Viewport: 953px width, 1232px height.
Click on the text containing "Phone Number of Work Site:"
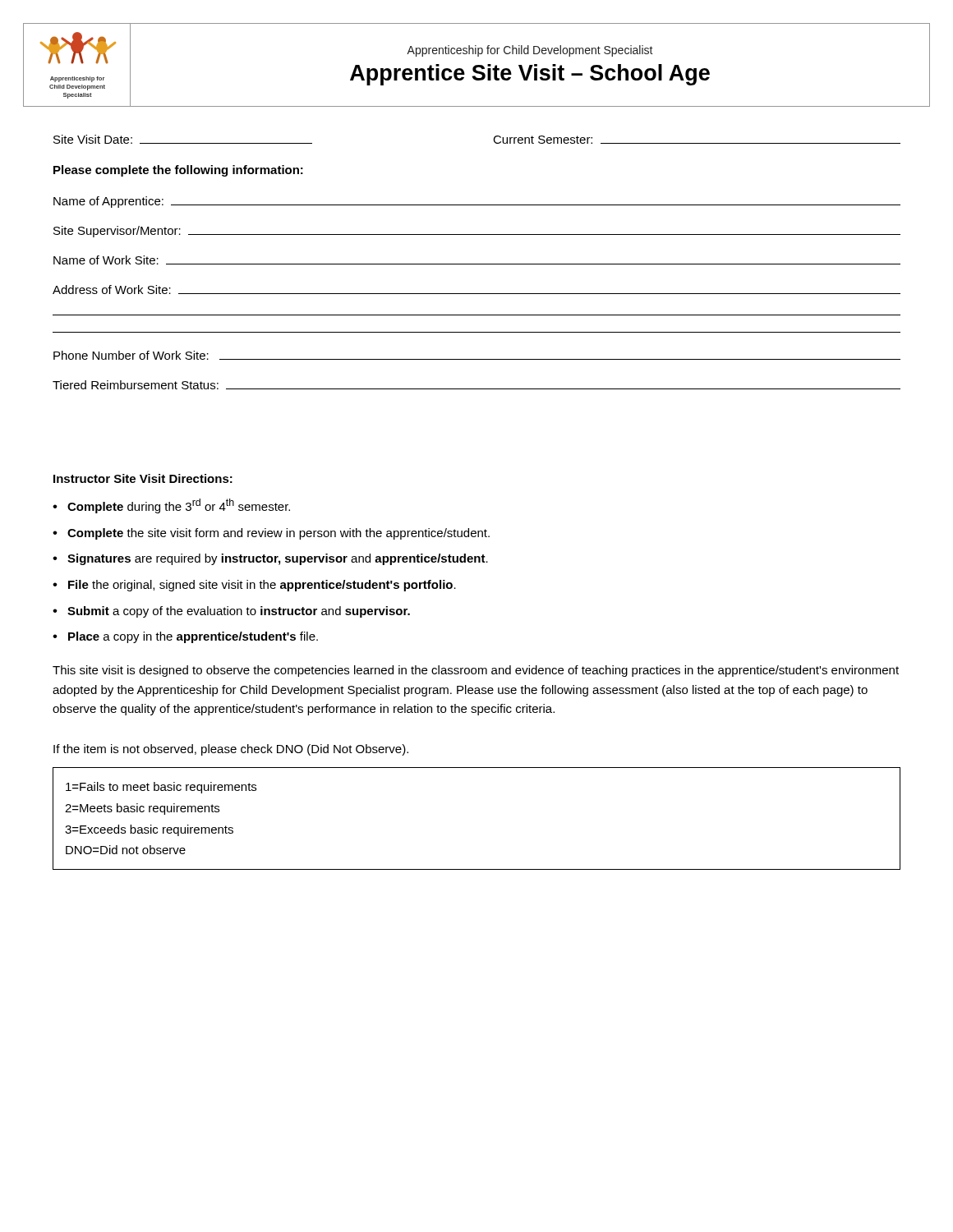pos(476,353)
